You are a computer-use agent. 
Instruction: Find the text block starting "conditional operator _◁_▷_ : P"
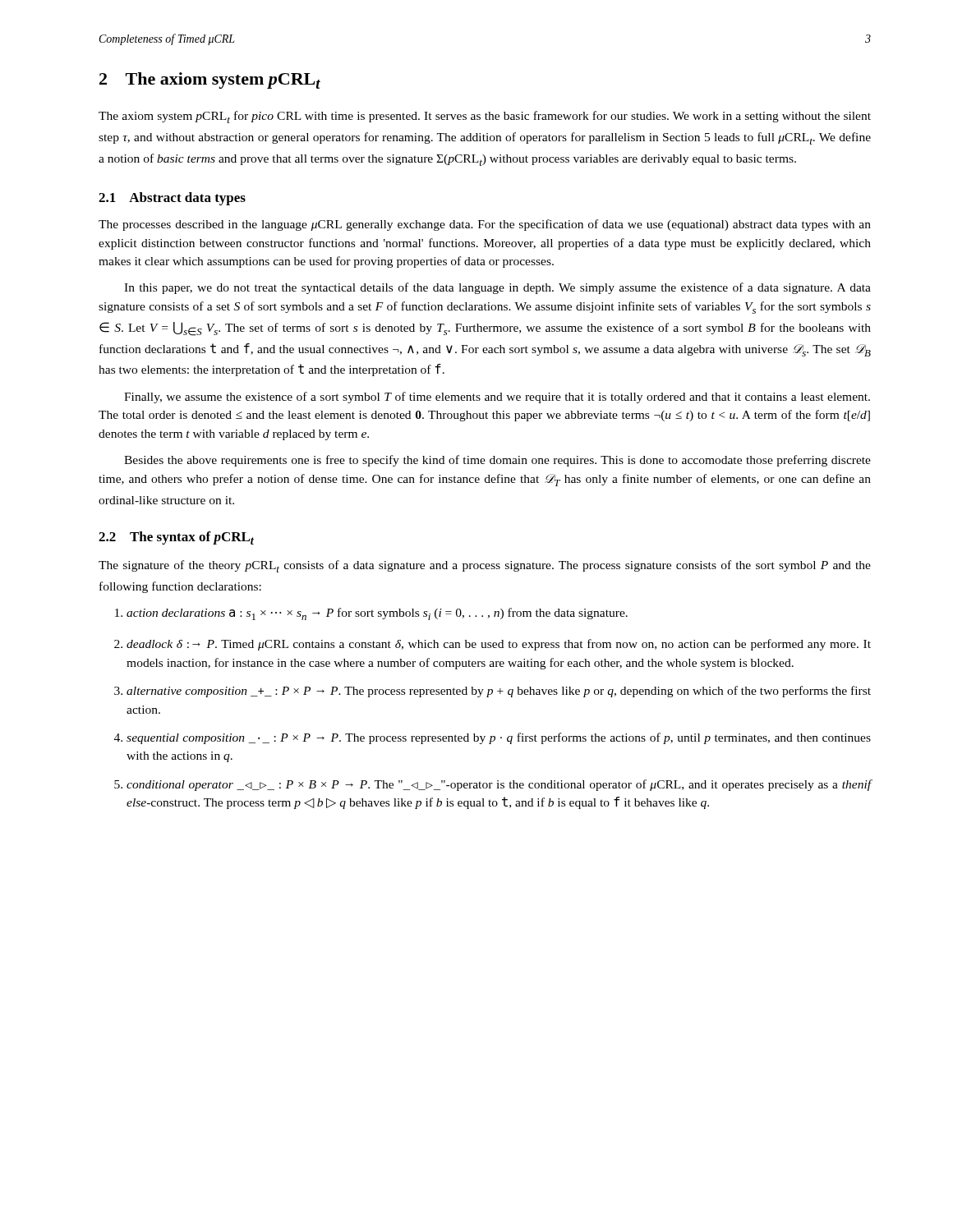tap(499, 794)
